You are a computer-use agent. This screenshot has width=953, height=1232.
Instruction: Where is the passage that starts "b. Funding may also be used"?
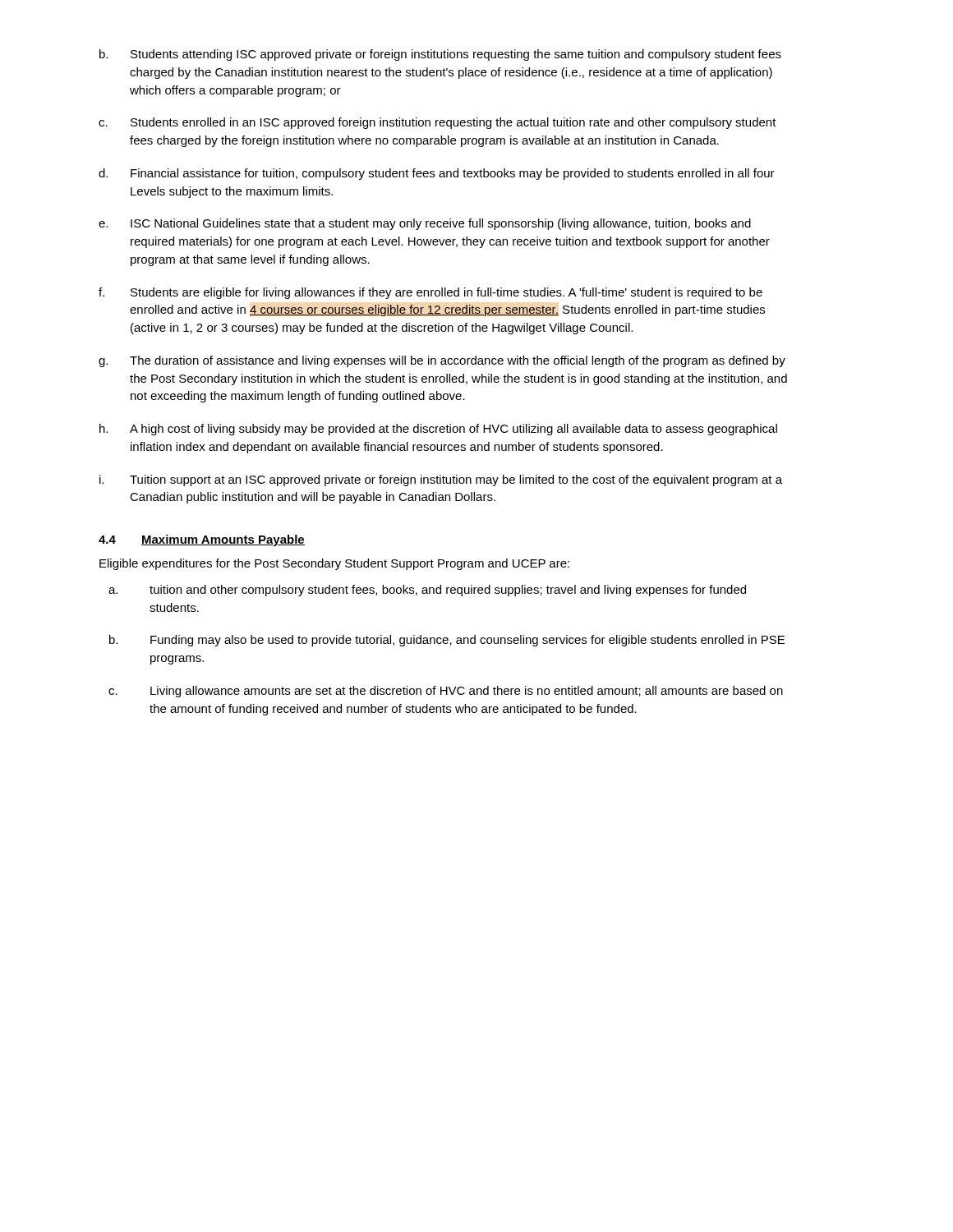pos(444,649)
